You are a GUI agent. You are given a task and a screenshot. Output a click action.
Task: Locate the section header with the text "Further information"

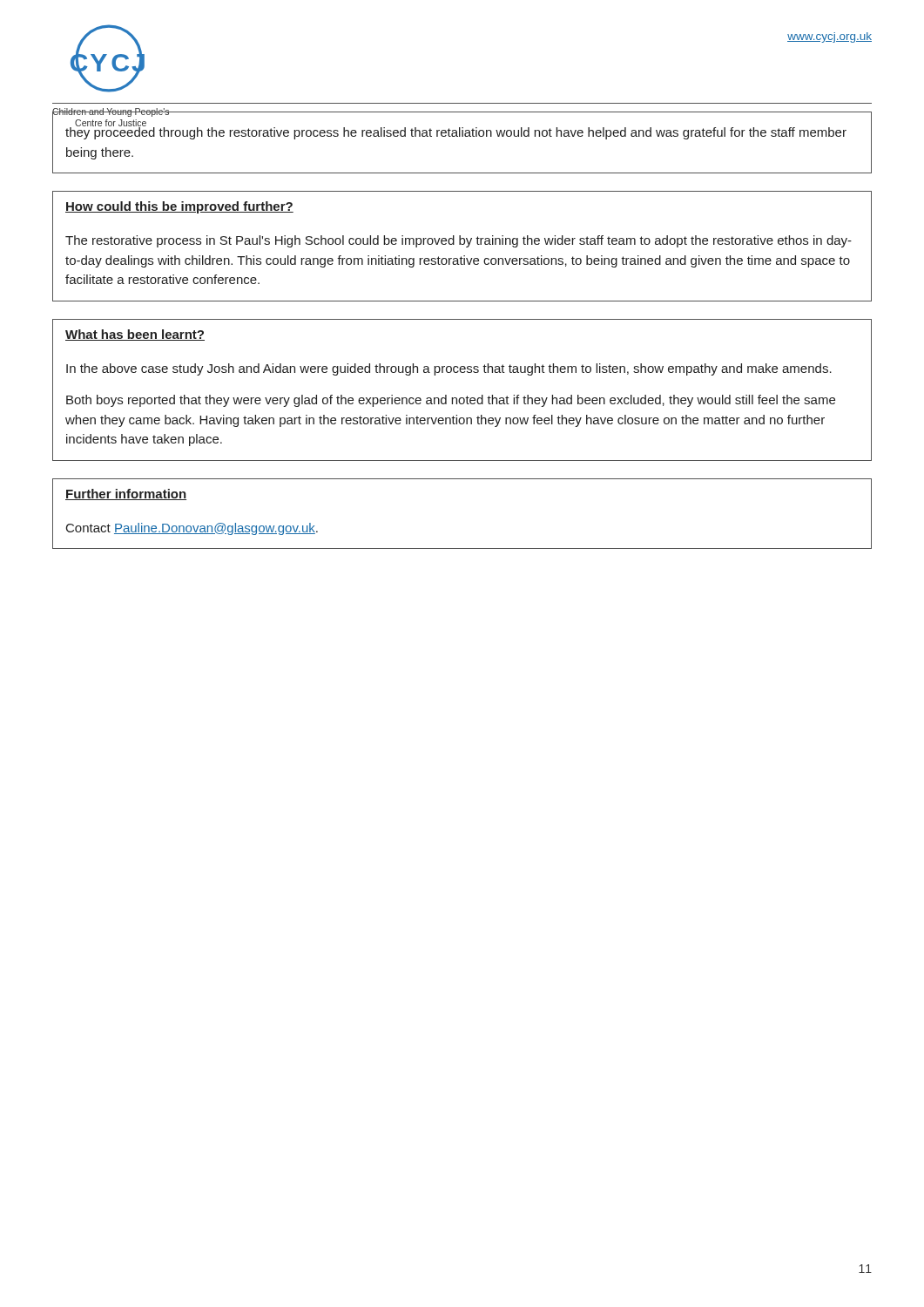(126, 493)
